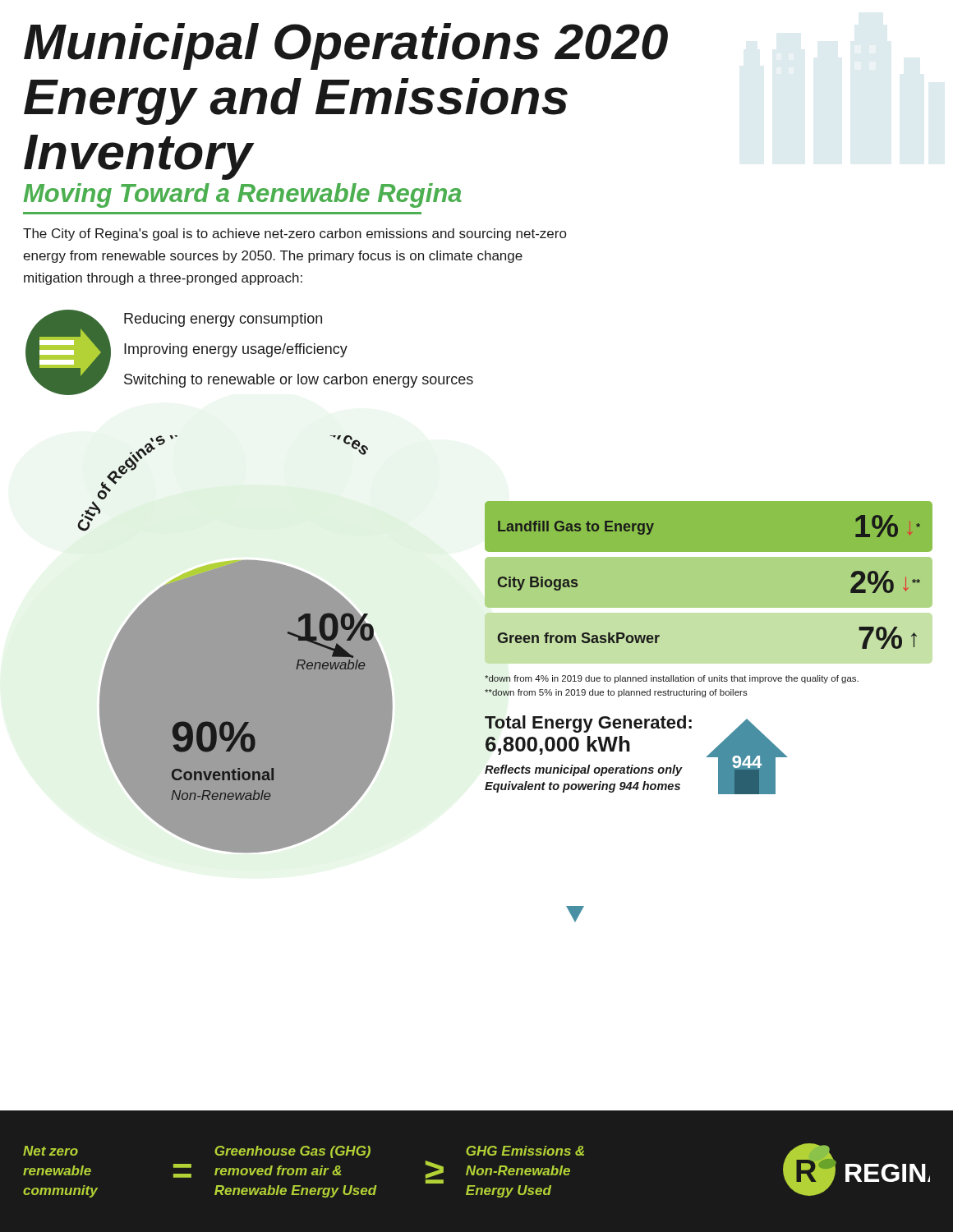This screenshot has height=1232, width=953.
Task: Point to the text block starting "Improving energy usage/efficiency"
Action: coord(235,349)
